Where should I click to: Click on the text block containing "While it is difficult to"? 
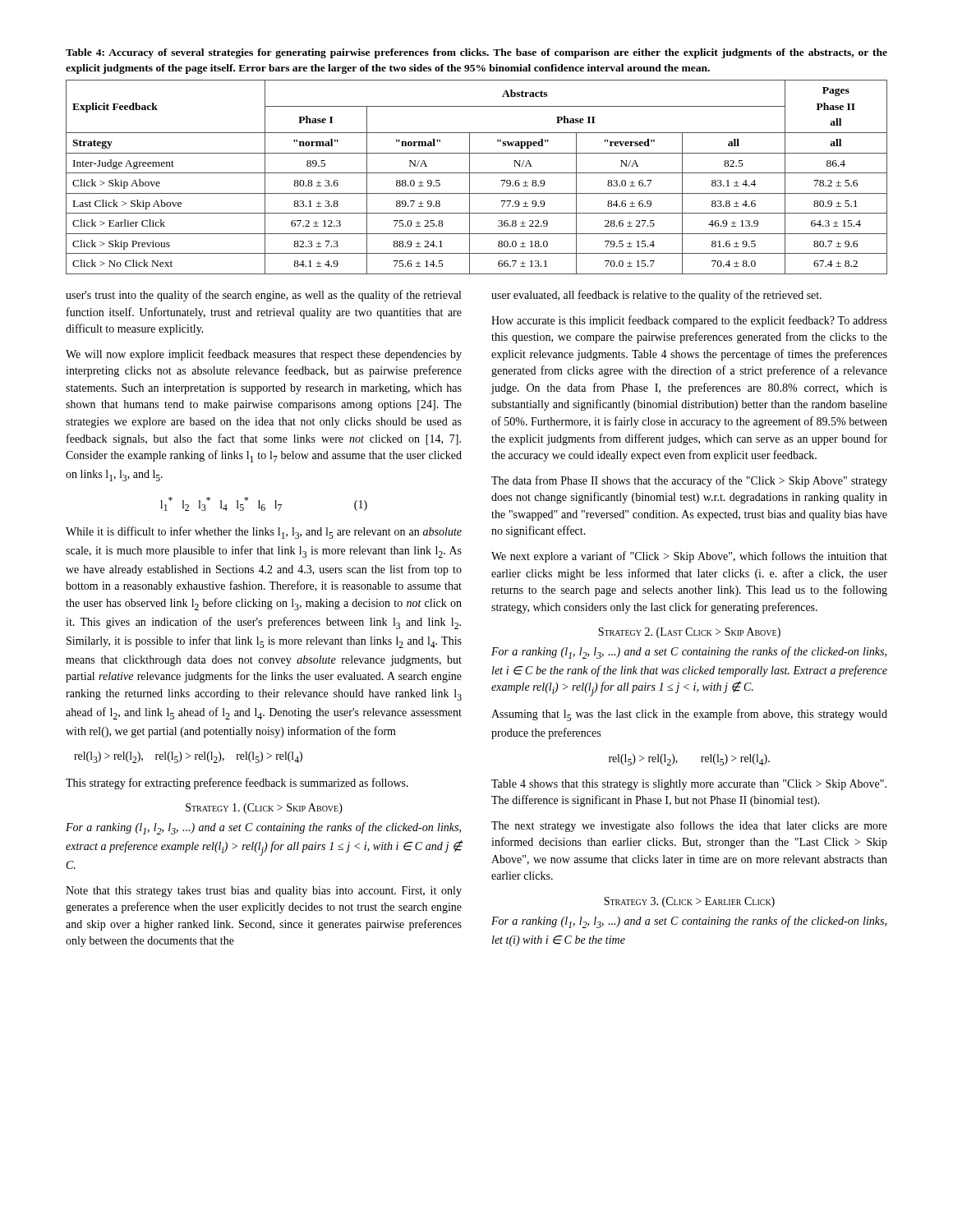(264, 632)
